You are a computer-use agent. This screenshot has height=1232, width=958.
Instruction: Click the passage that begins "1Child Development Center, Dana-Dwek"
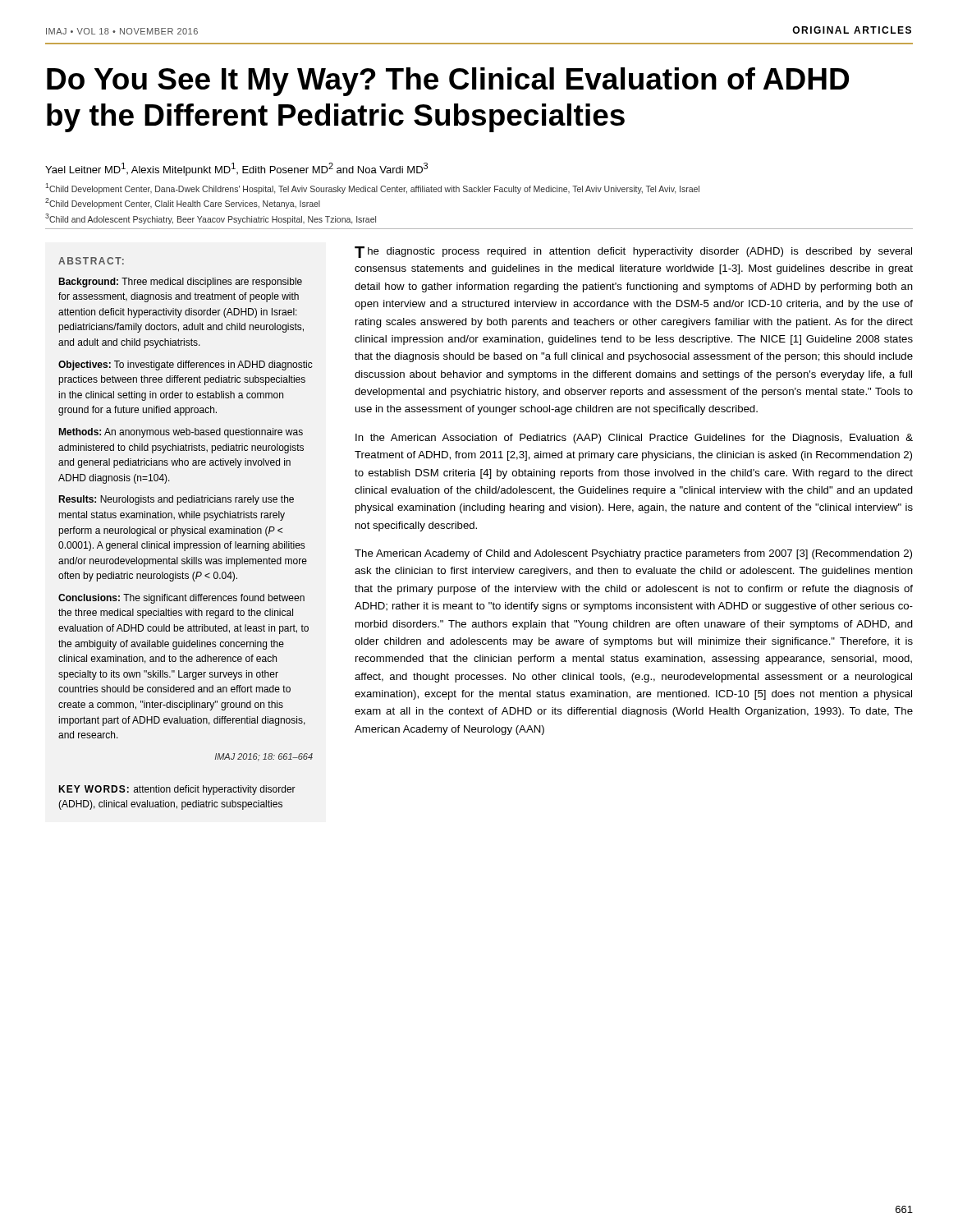(x=373, y=202)
